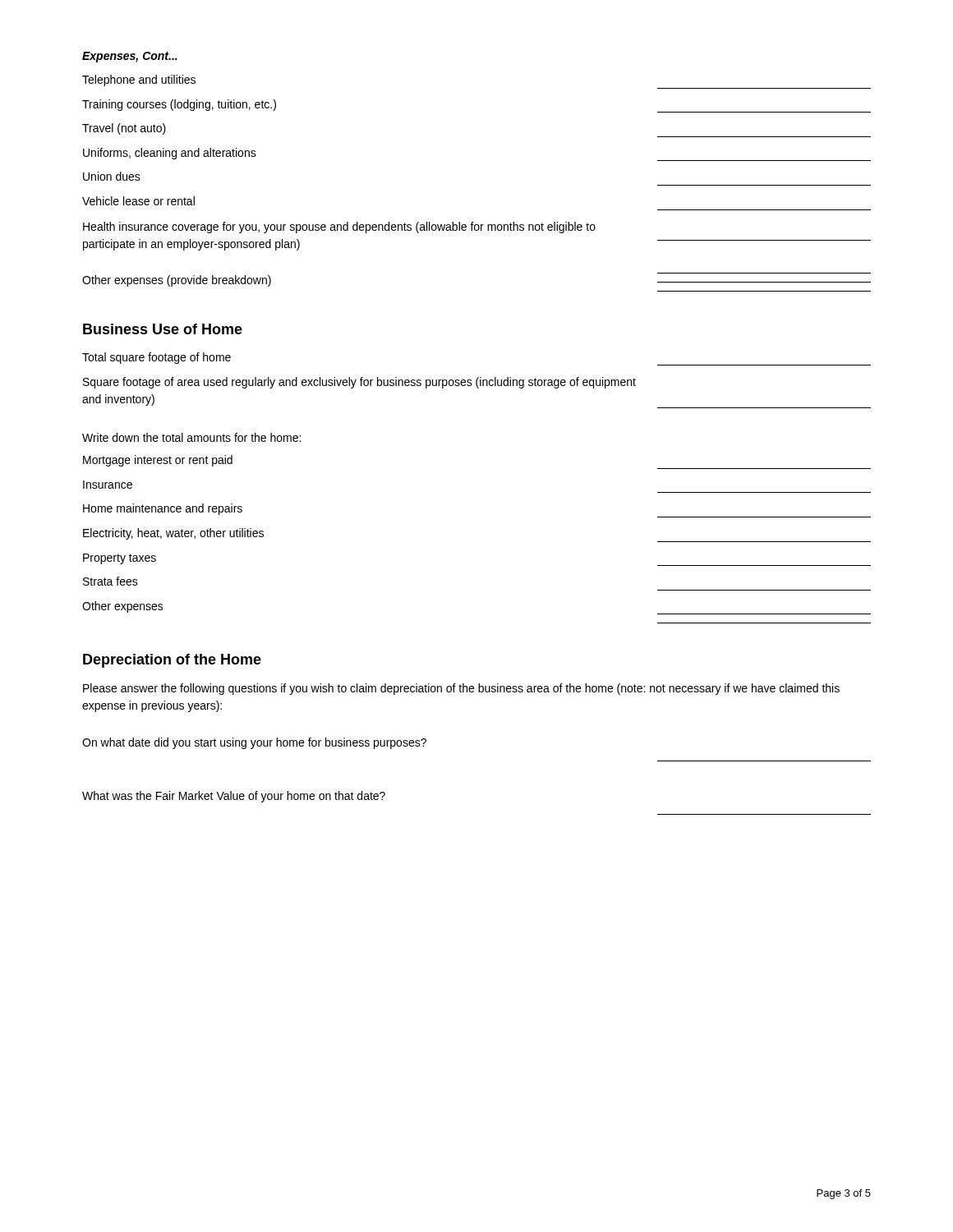The image size is (953, 1232).
Task: Where is the passage that starts "On what date did you start"?
Action: click(254, 743)
